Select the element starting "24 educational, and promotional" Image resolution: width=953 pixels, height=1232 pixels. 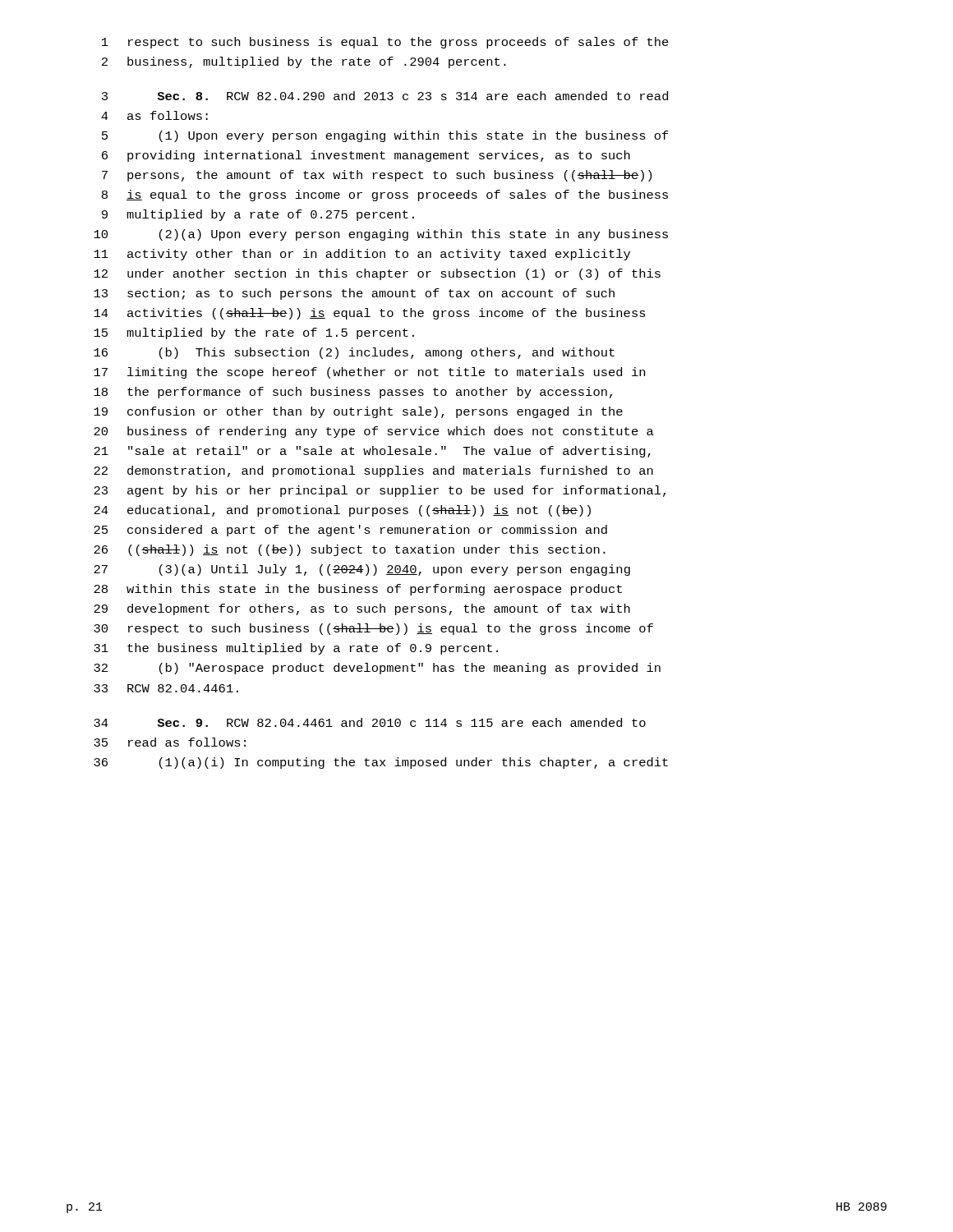[476, 511]
